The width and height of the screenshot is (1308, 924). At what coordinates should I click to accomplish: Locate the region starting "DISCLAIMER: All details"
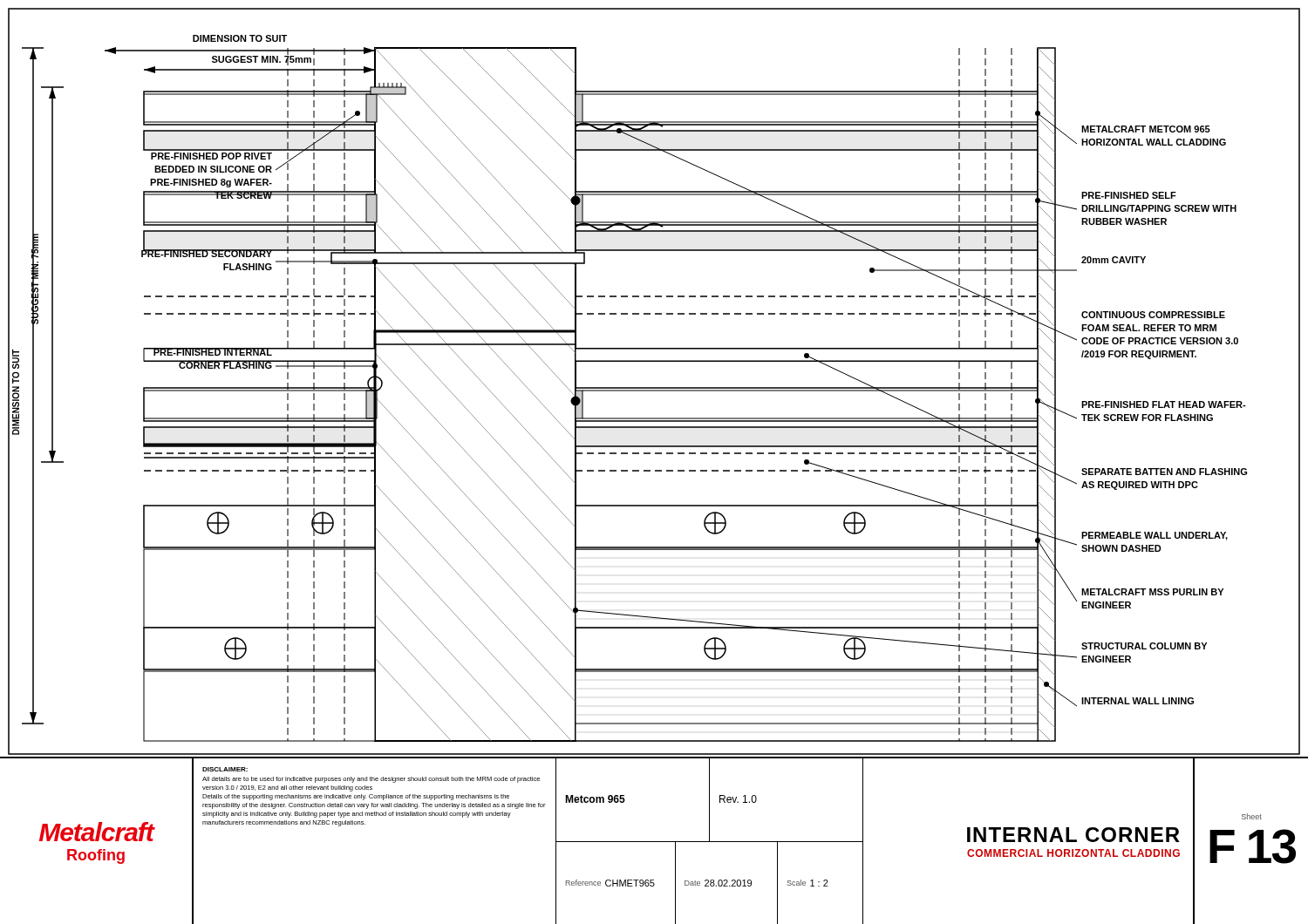(374, 796)
